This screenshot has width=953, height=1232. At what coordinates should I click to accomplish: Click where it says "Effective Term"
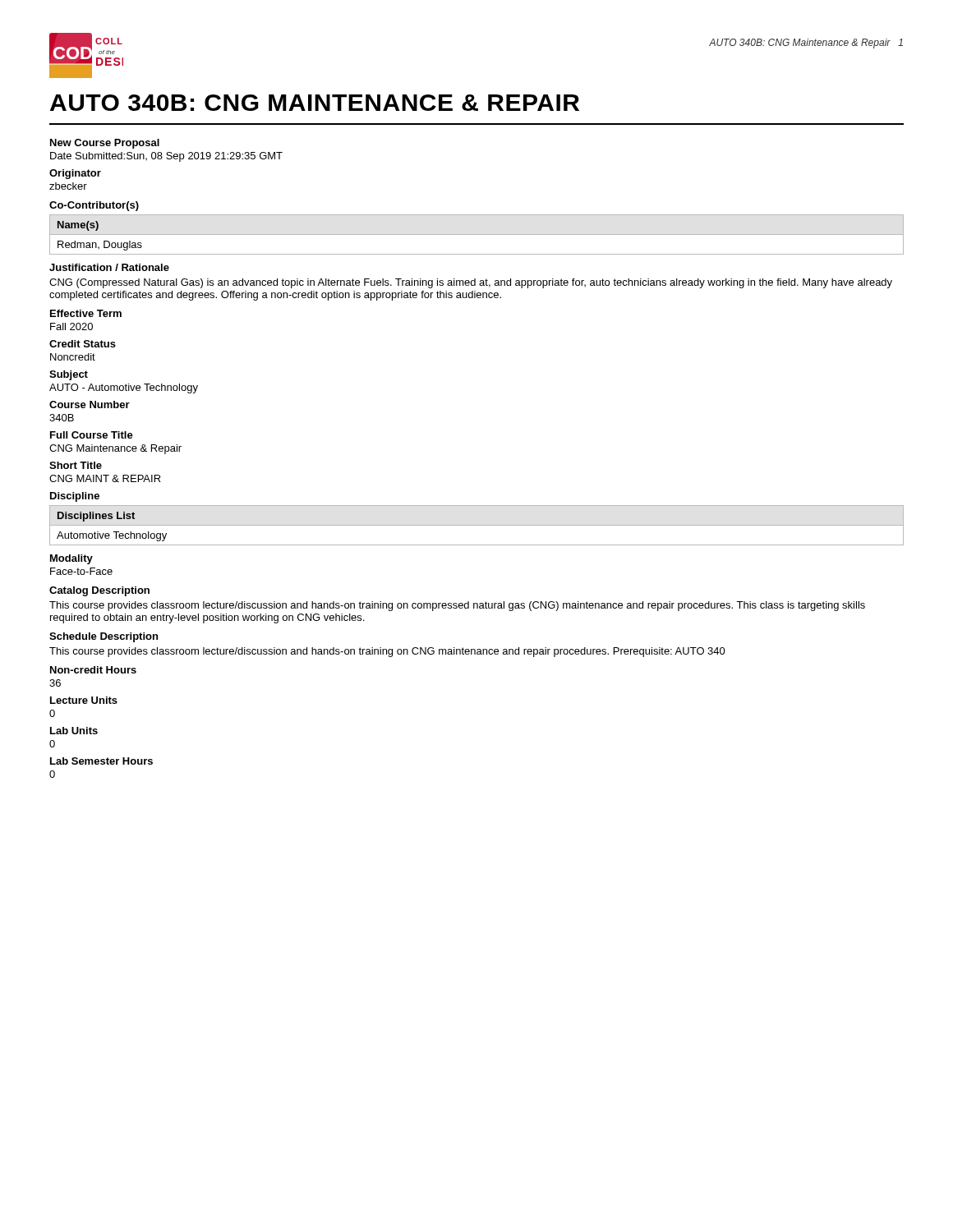[86, 313]
